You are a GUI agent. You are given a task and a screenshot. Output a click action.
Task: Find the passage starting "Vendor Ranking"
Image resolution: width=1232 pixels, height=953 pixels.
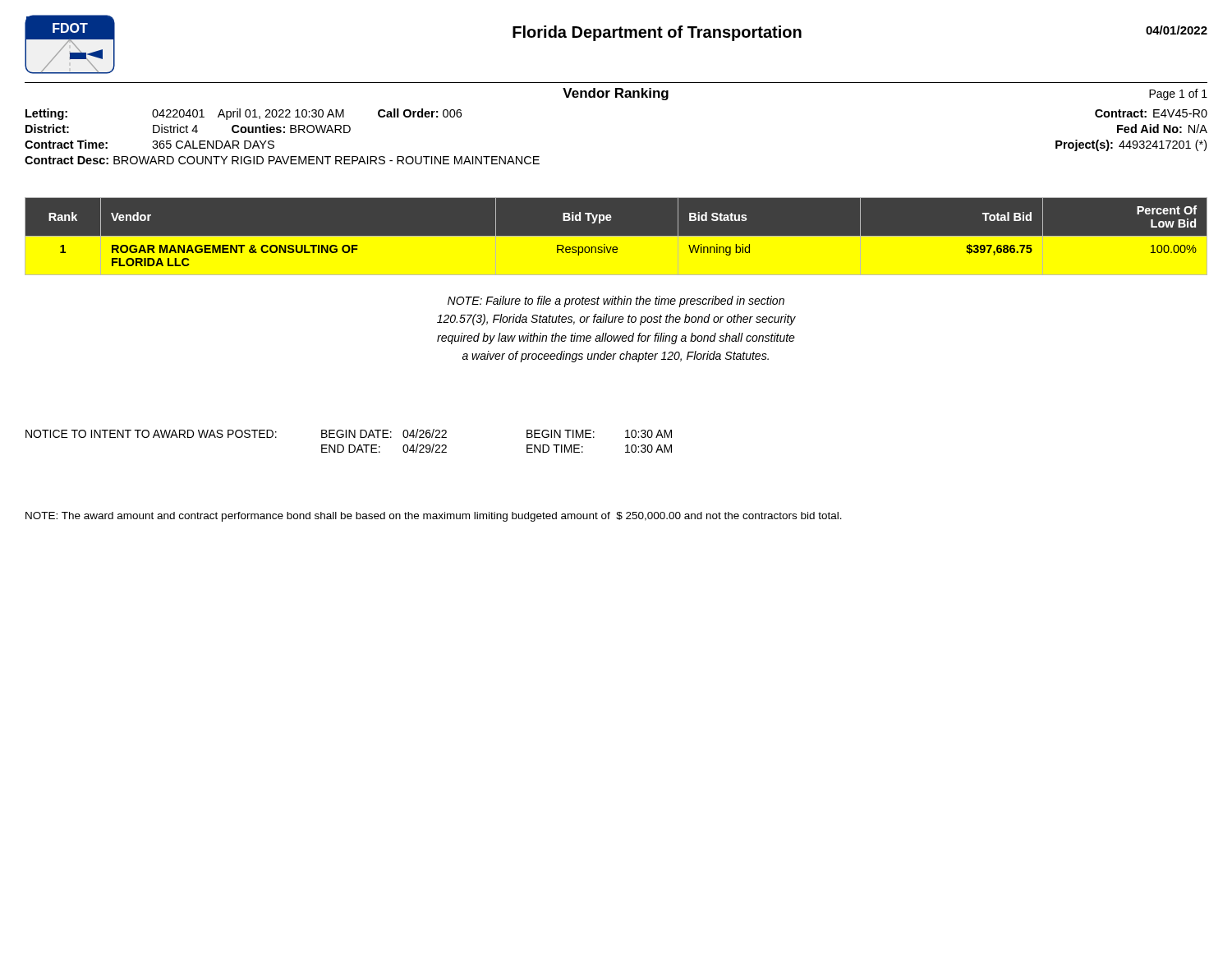(616, 93)
